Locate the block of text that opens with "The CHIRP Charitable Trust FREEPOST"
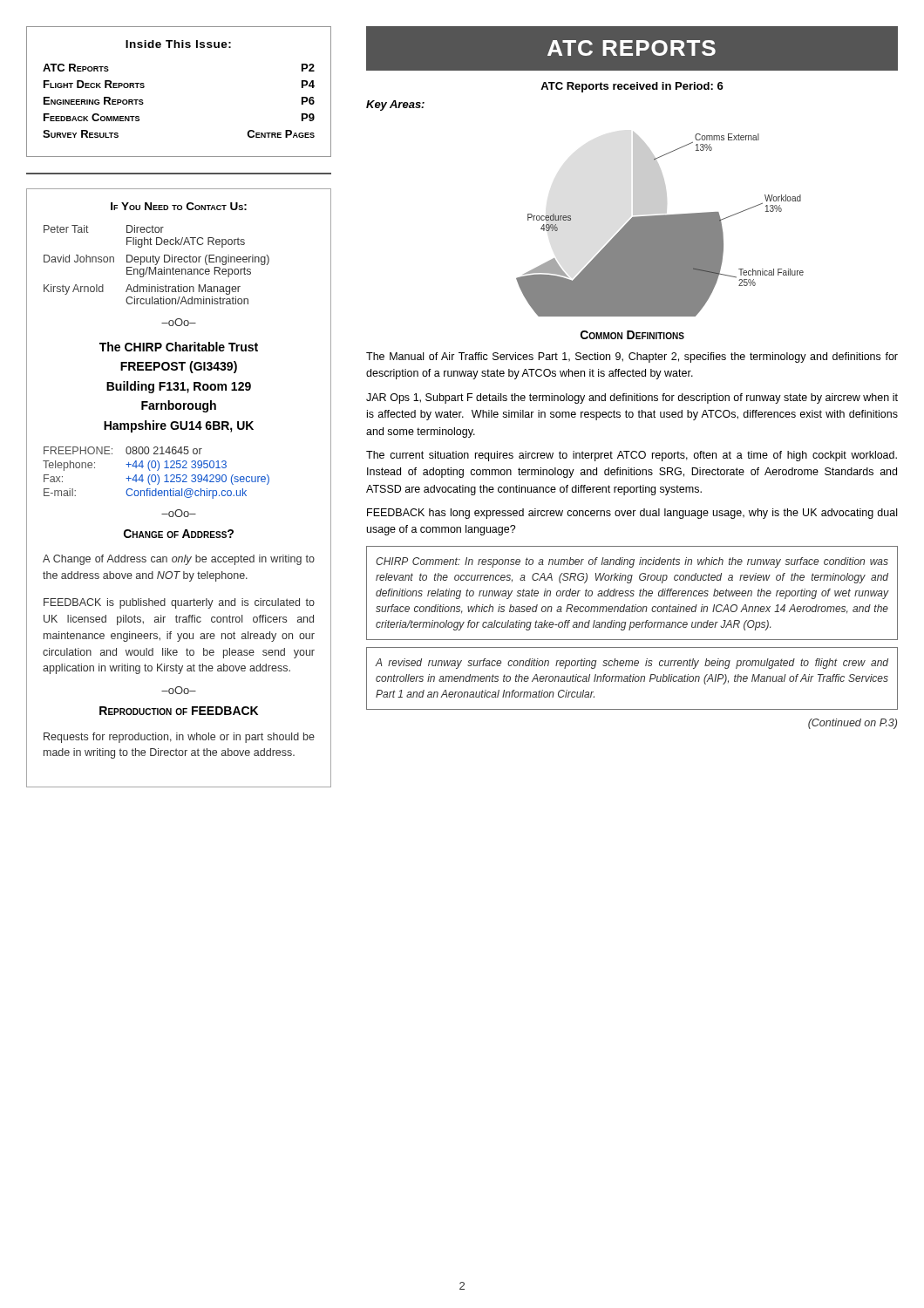This screenshot has height=1308, width=924. coord(179,386)
